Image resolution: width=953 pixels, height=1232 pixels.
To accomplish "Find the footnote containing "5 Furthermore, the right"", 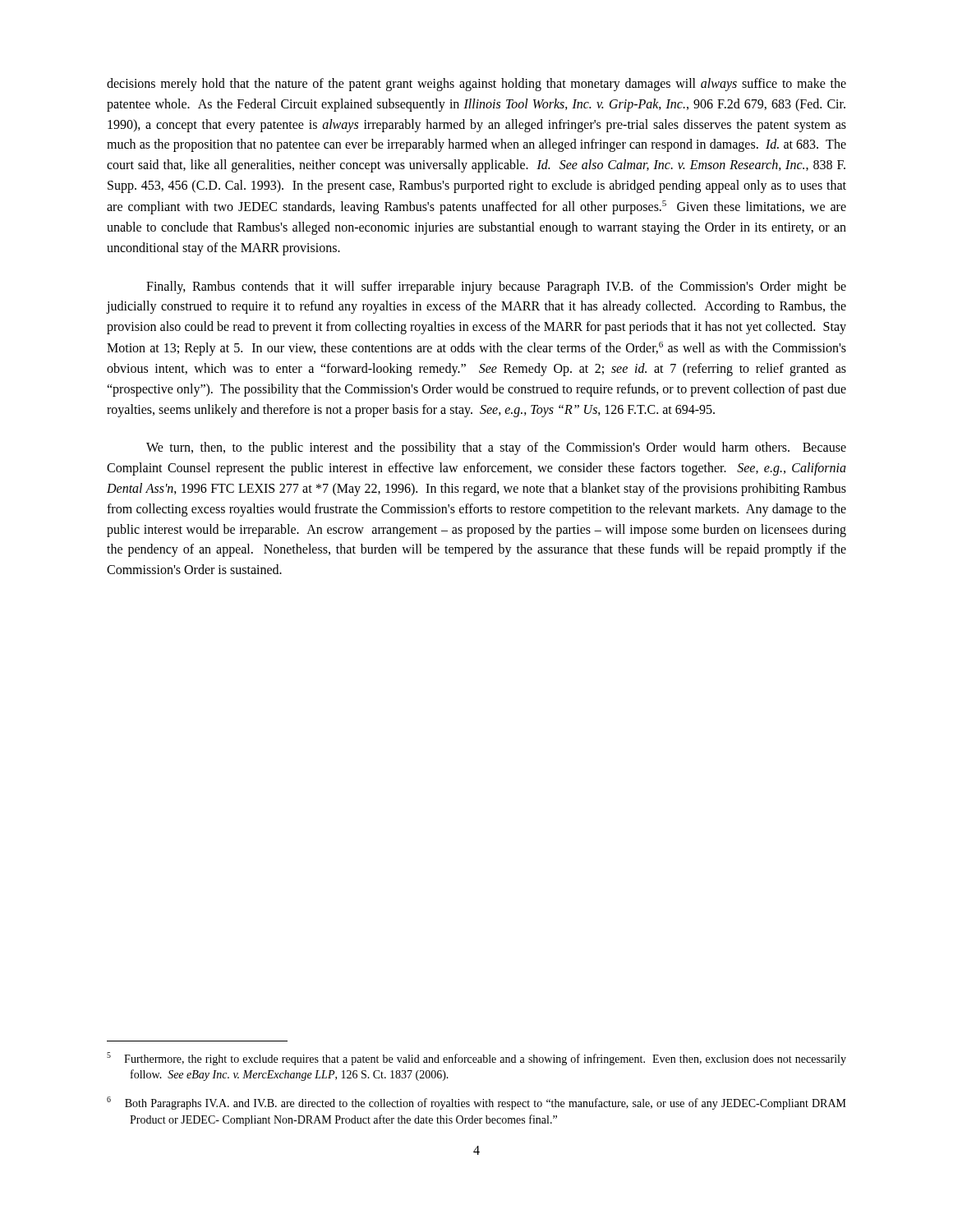I will pyautogui.click(x=476, y=1066).
